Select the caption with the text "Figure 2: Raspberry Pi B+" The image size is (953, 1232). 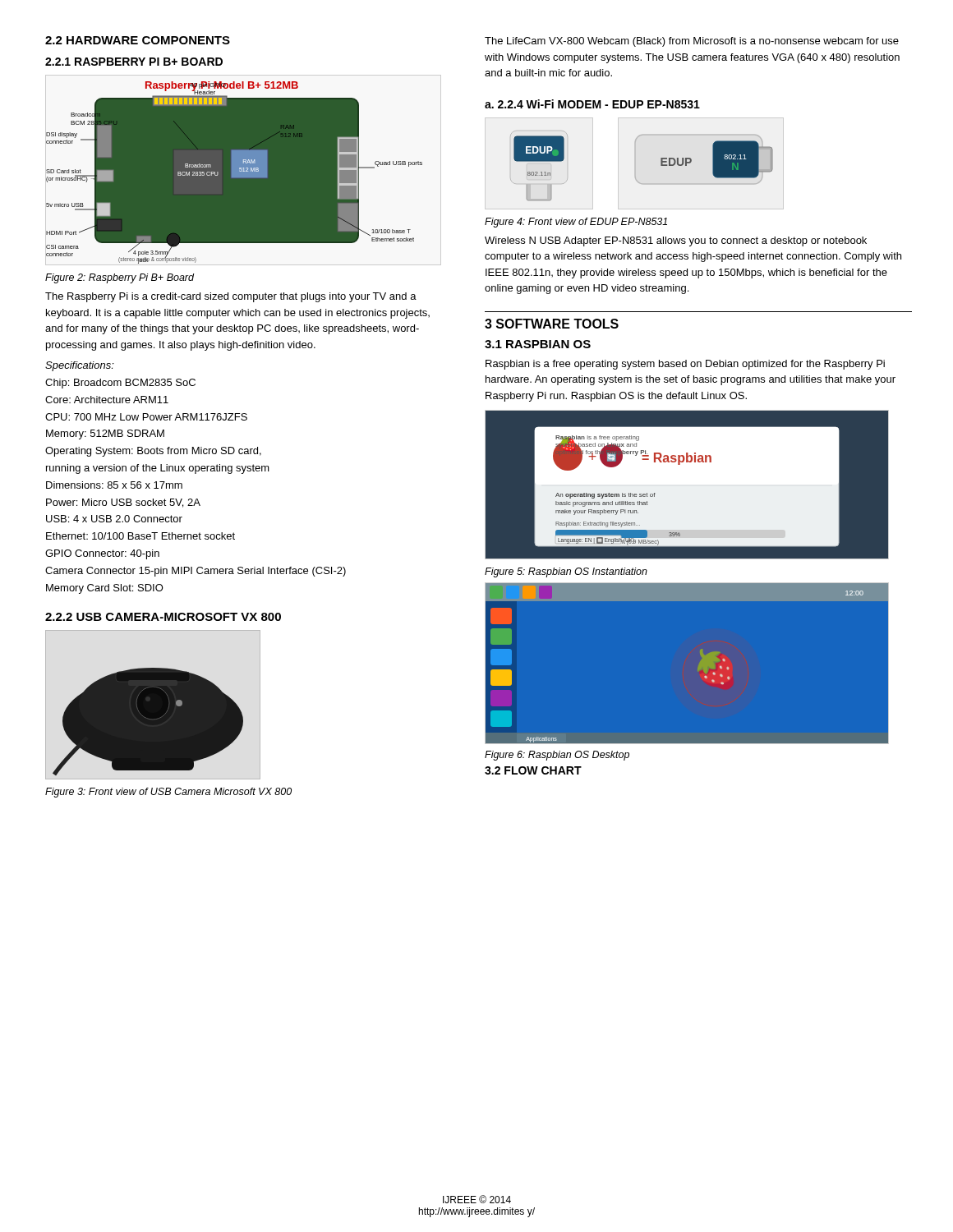[x=120, y=278]
